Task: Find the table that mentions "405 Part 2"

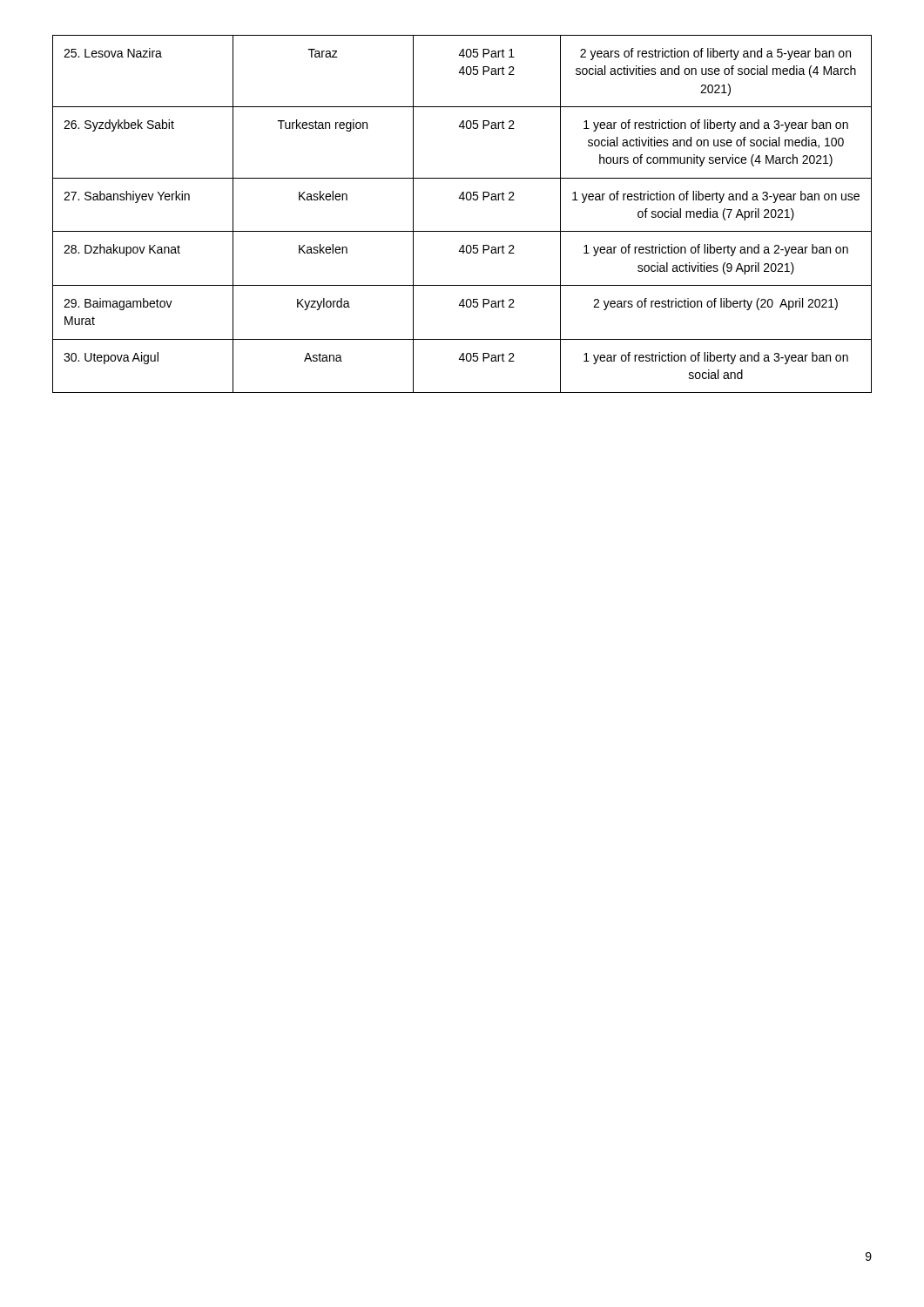Action: (x=462, y=214)
